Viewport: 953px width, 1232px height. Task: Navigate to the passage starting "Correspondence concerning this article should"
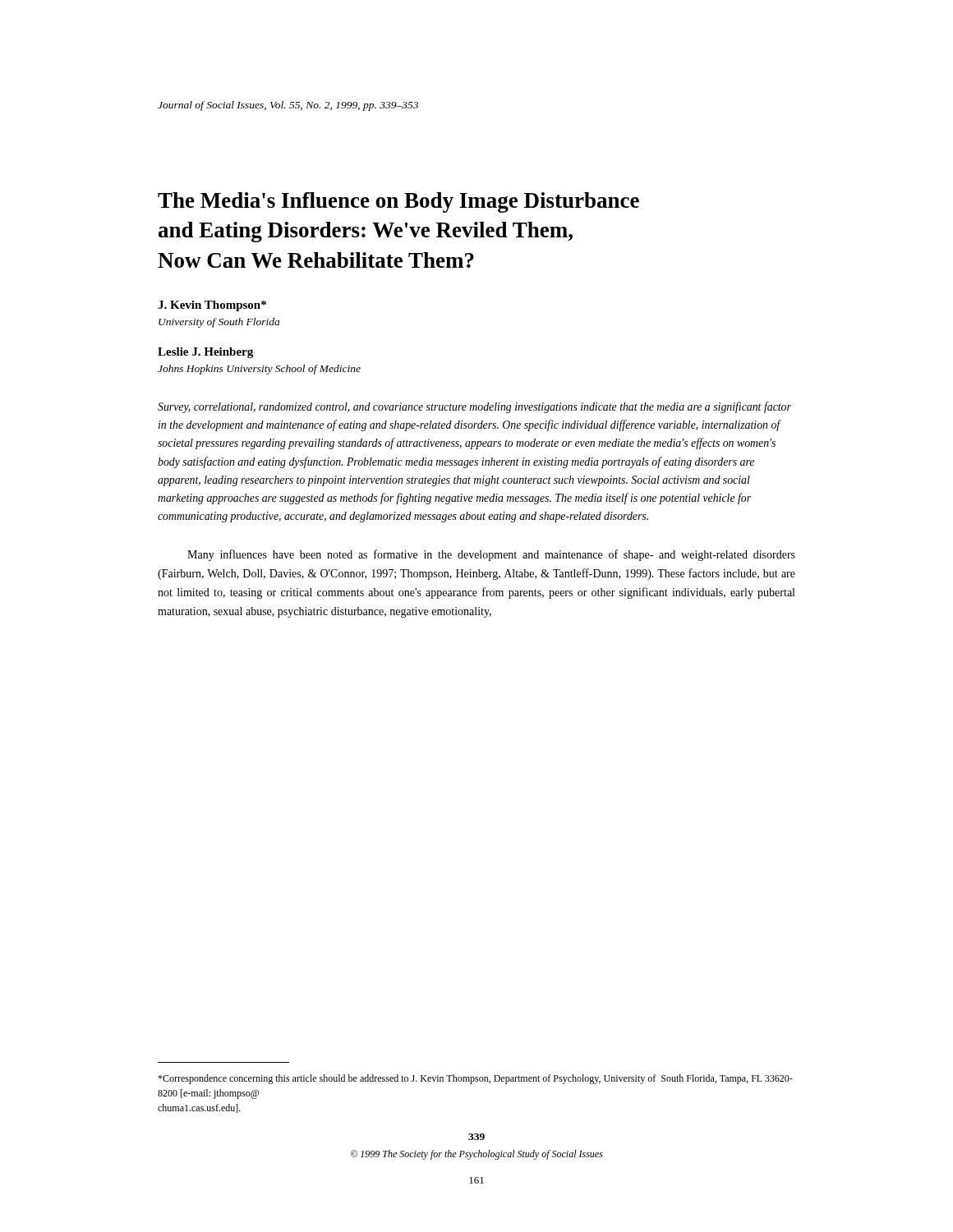(x=475, y=1093)
